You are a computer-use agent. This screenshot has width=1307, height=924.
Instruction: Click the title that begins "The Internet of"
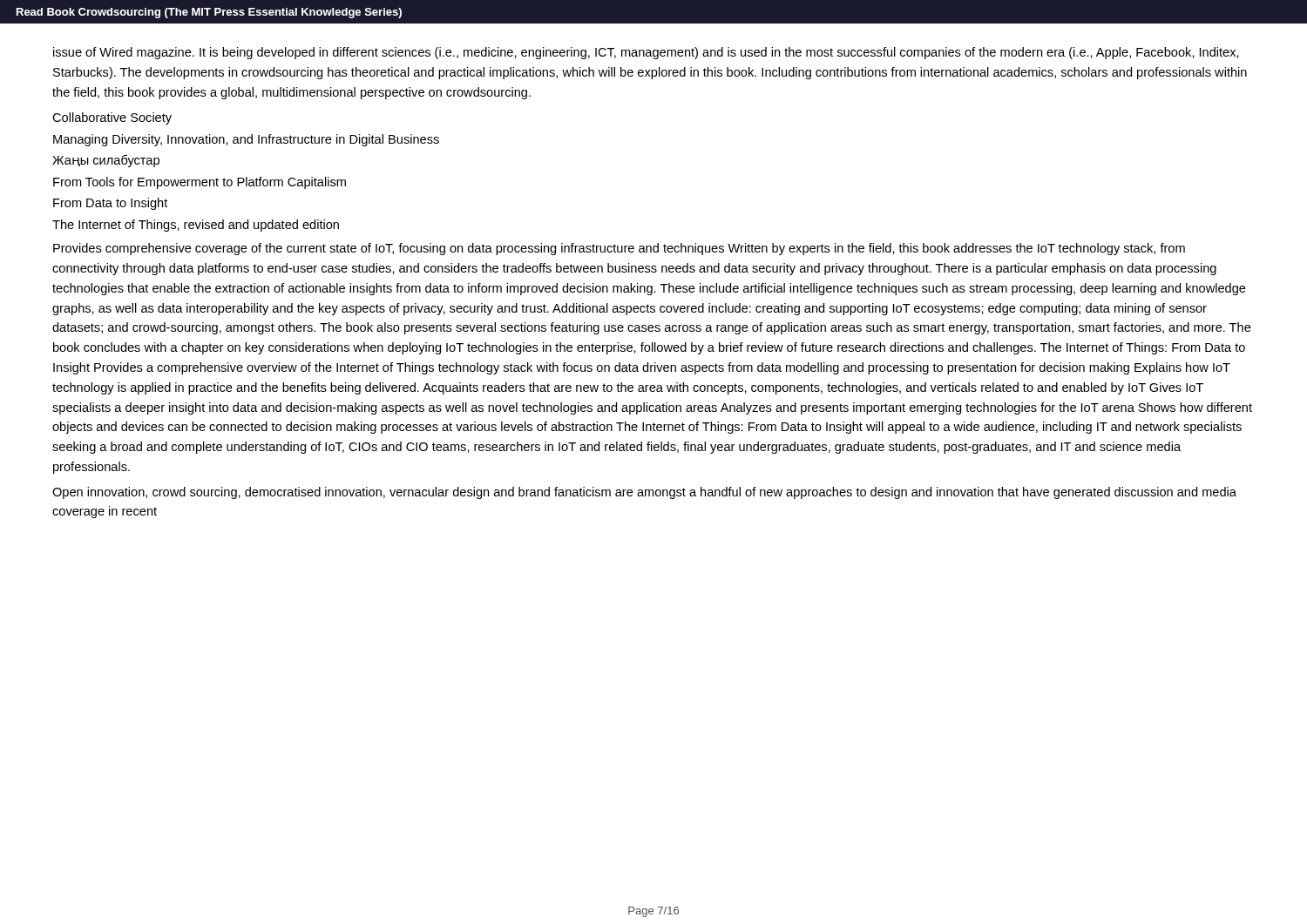[196, 225]
